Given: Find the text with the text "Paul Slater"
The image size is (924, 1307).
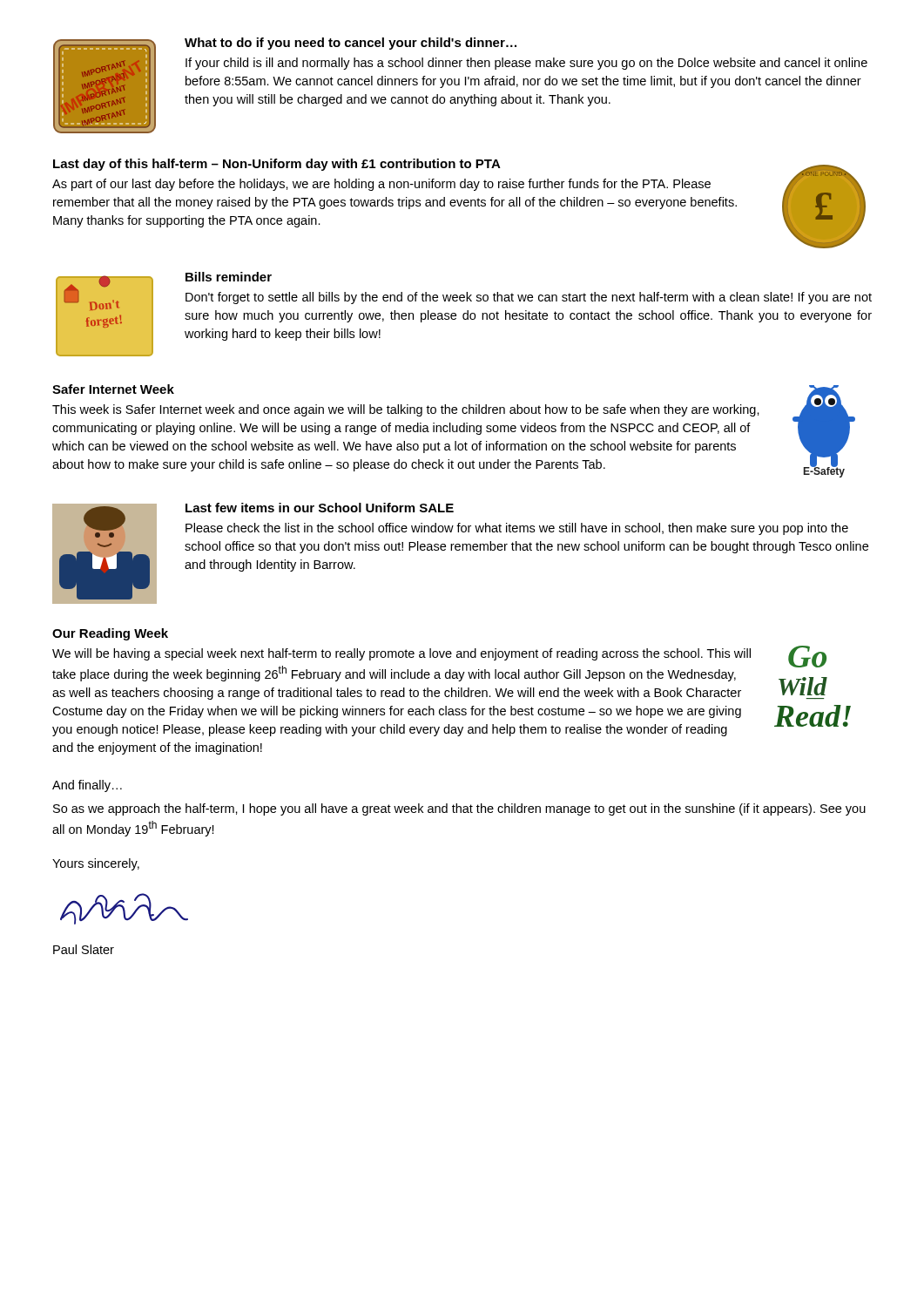Looking at the screenshot, I should 83,950.
